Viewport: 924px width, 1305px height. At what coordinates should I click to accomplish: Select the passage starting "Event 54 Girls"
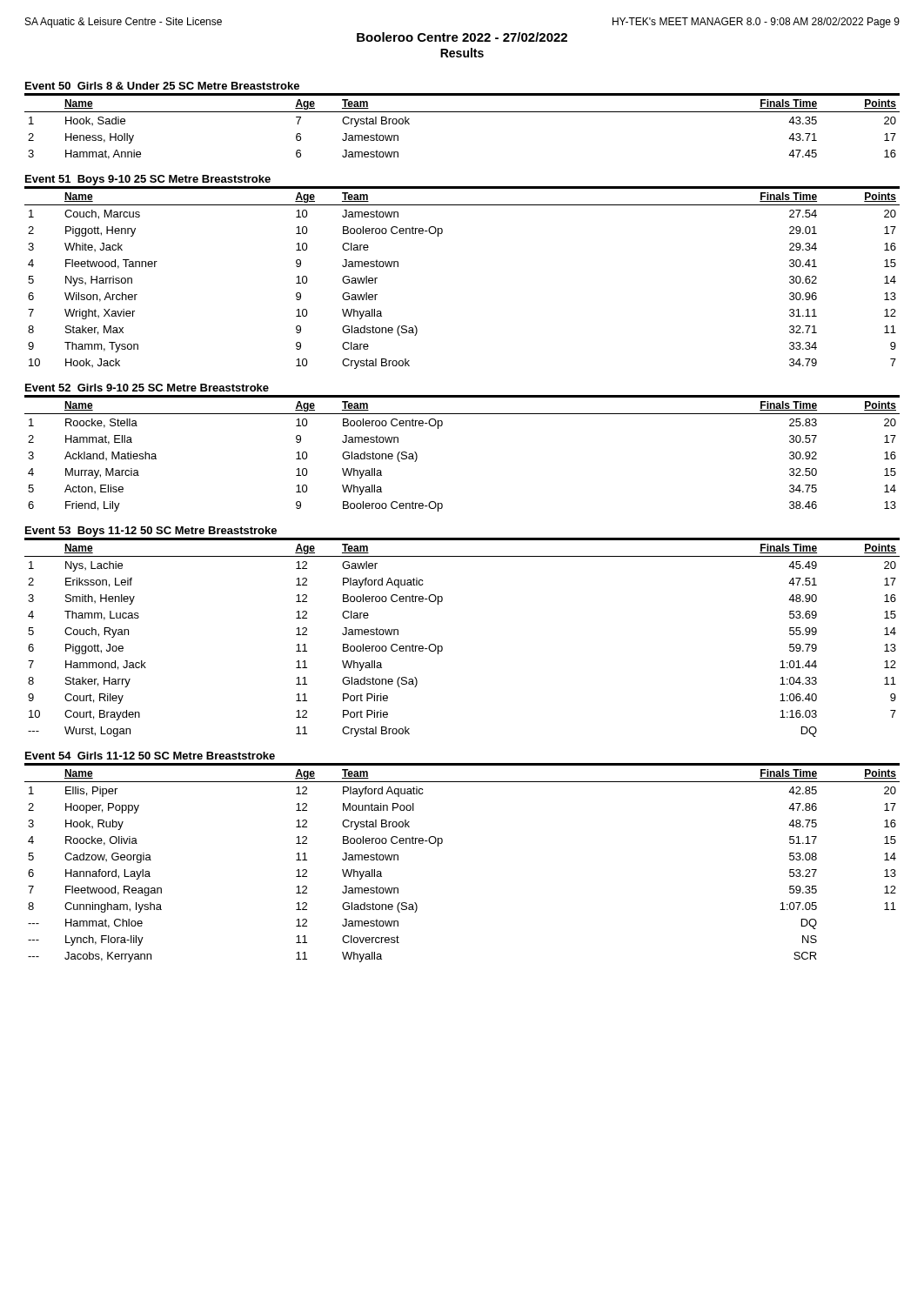150,756
